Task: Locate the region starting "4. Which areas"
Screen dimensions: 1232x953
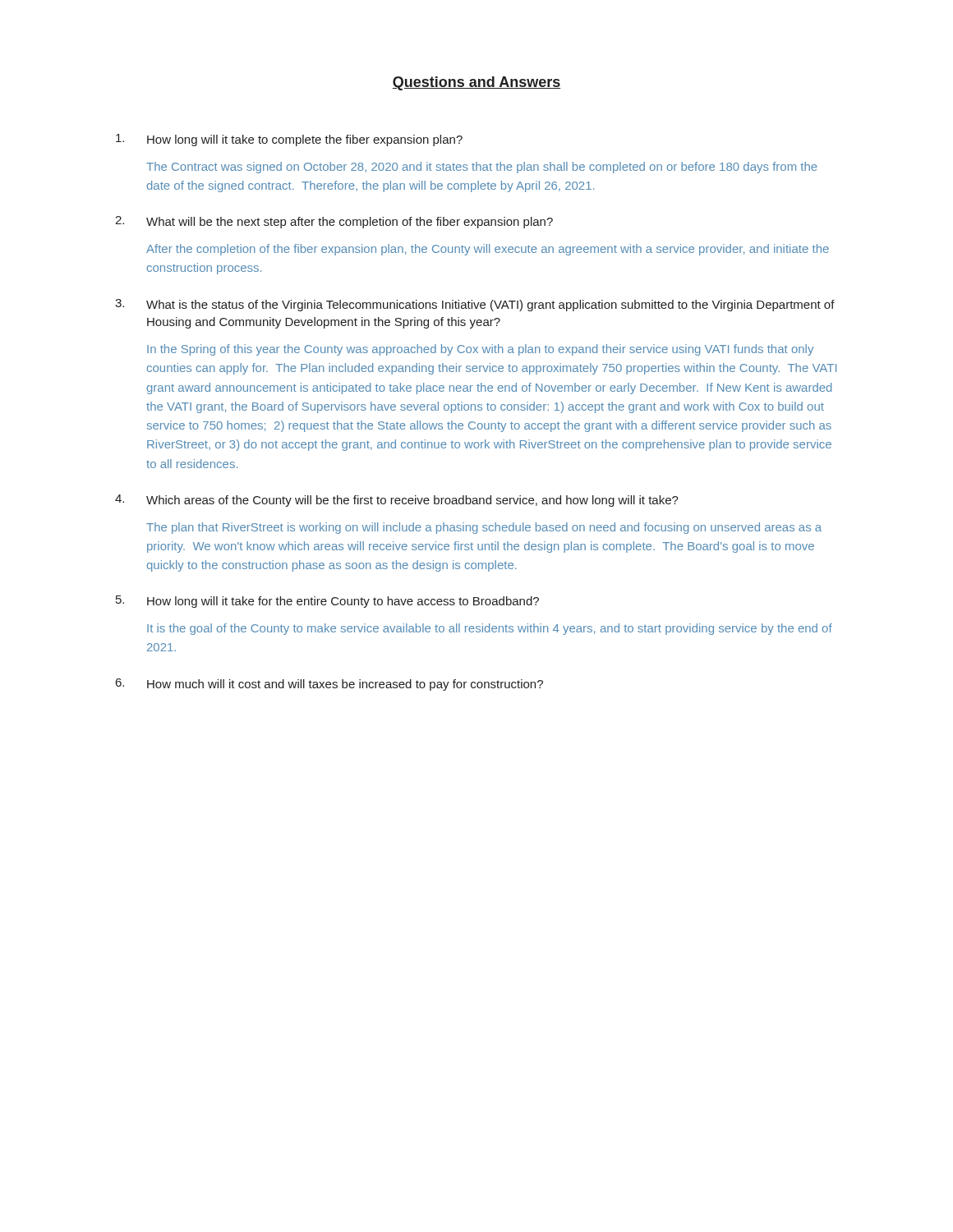Action: [x=476, y=500]
